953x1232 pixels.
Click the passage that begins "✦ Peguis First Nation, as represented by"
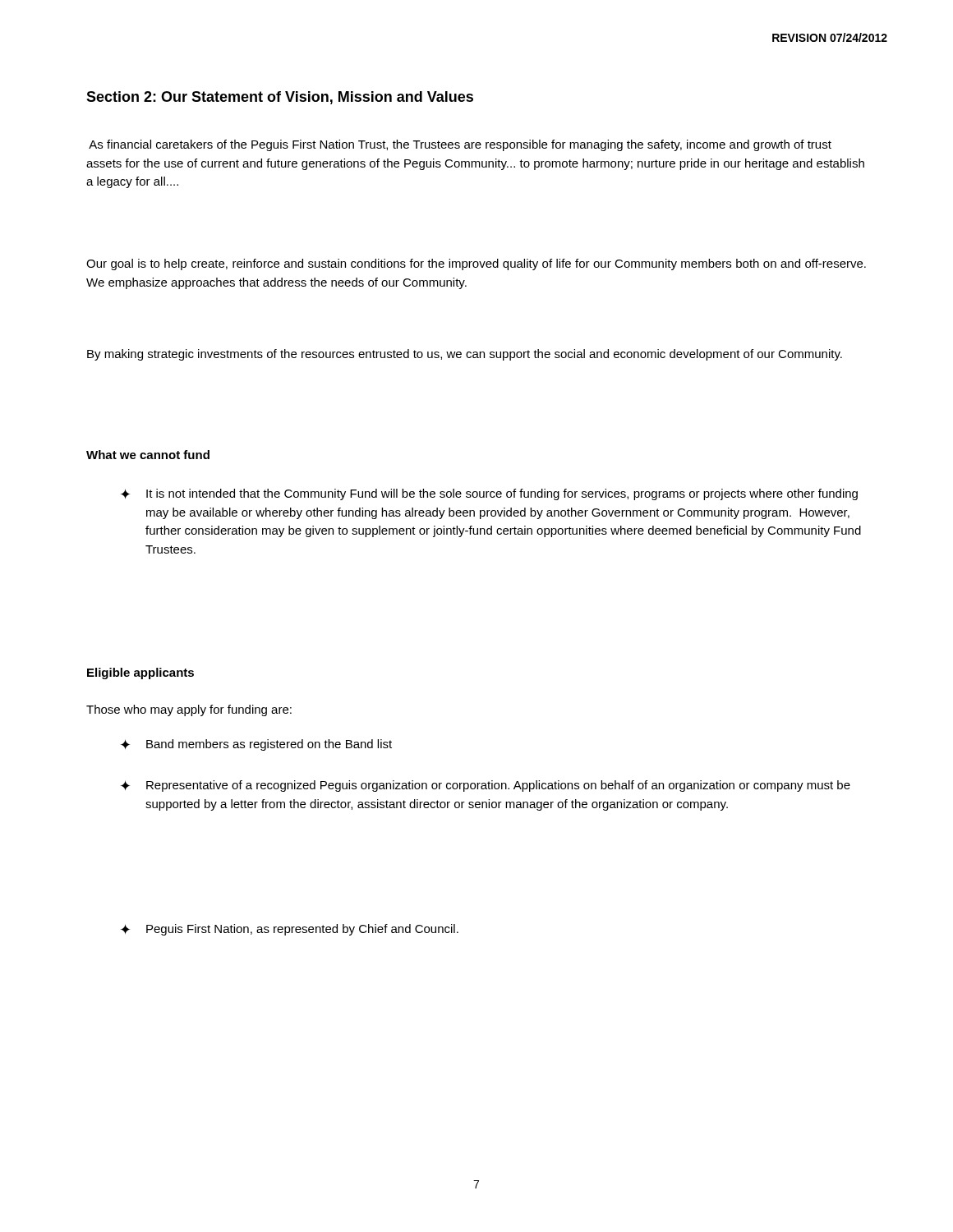[290, 930]
